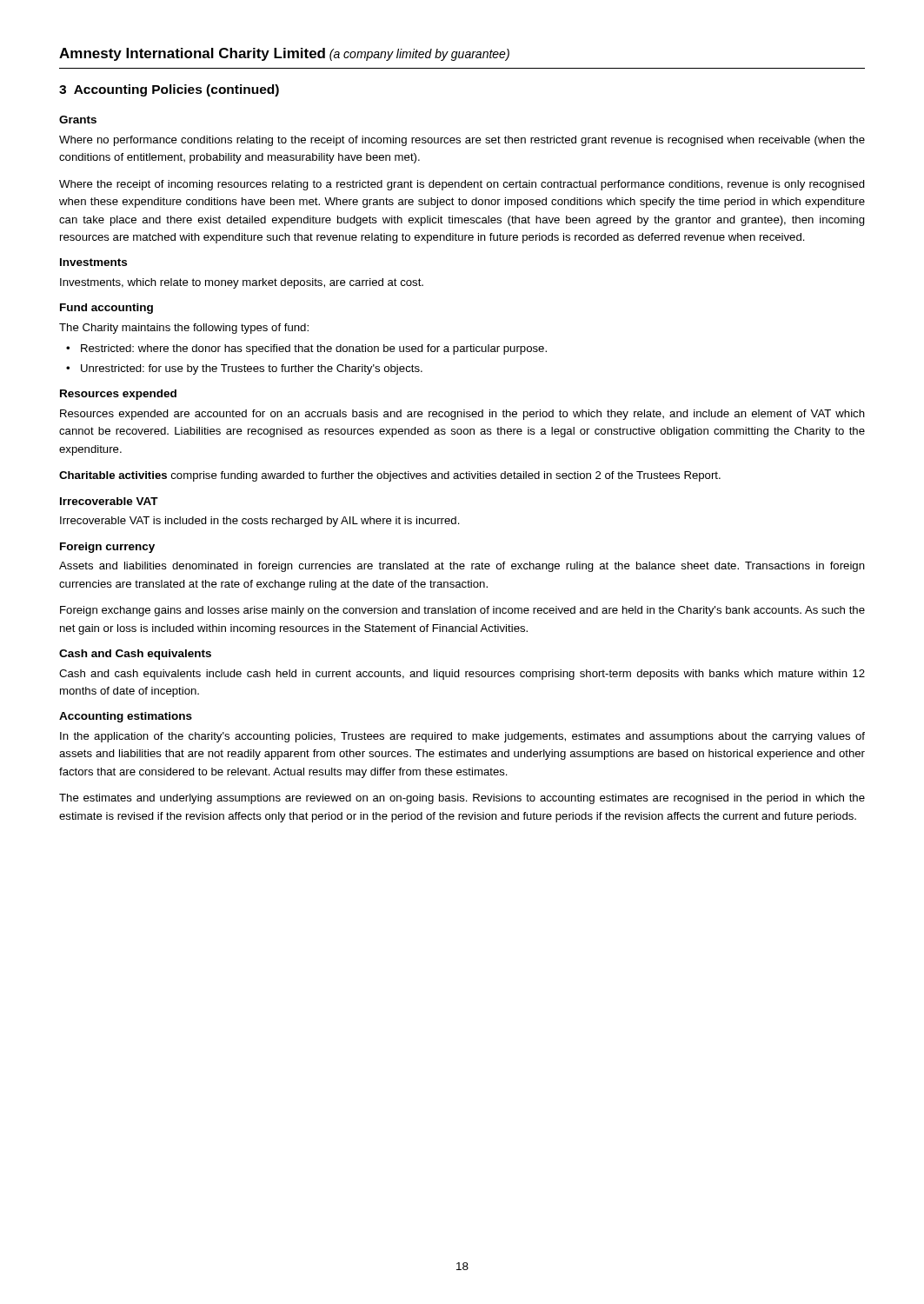Point to the passage starting "Fund accounting"
Screen dimensions: 1304x924
click(x=106, y=308)
